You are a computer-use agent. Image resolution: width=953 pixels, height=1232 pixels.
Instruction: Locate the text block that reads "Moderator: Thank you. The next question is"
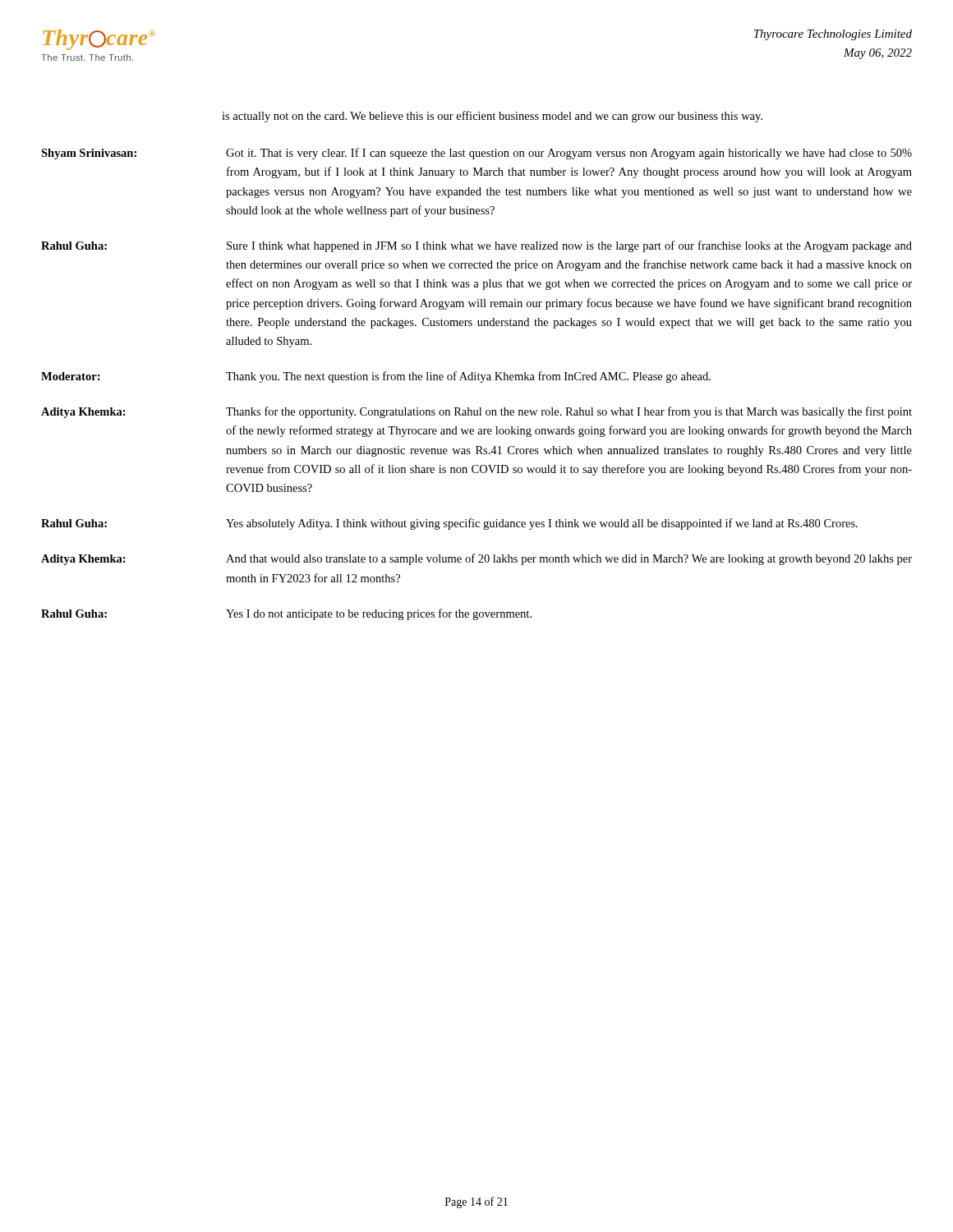pos(476,377)
